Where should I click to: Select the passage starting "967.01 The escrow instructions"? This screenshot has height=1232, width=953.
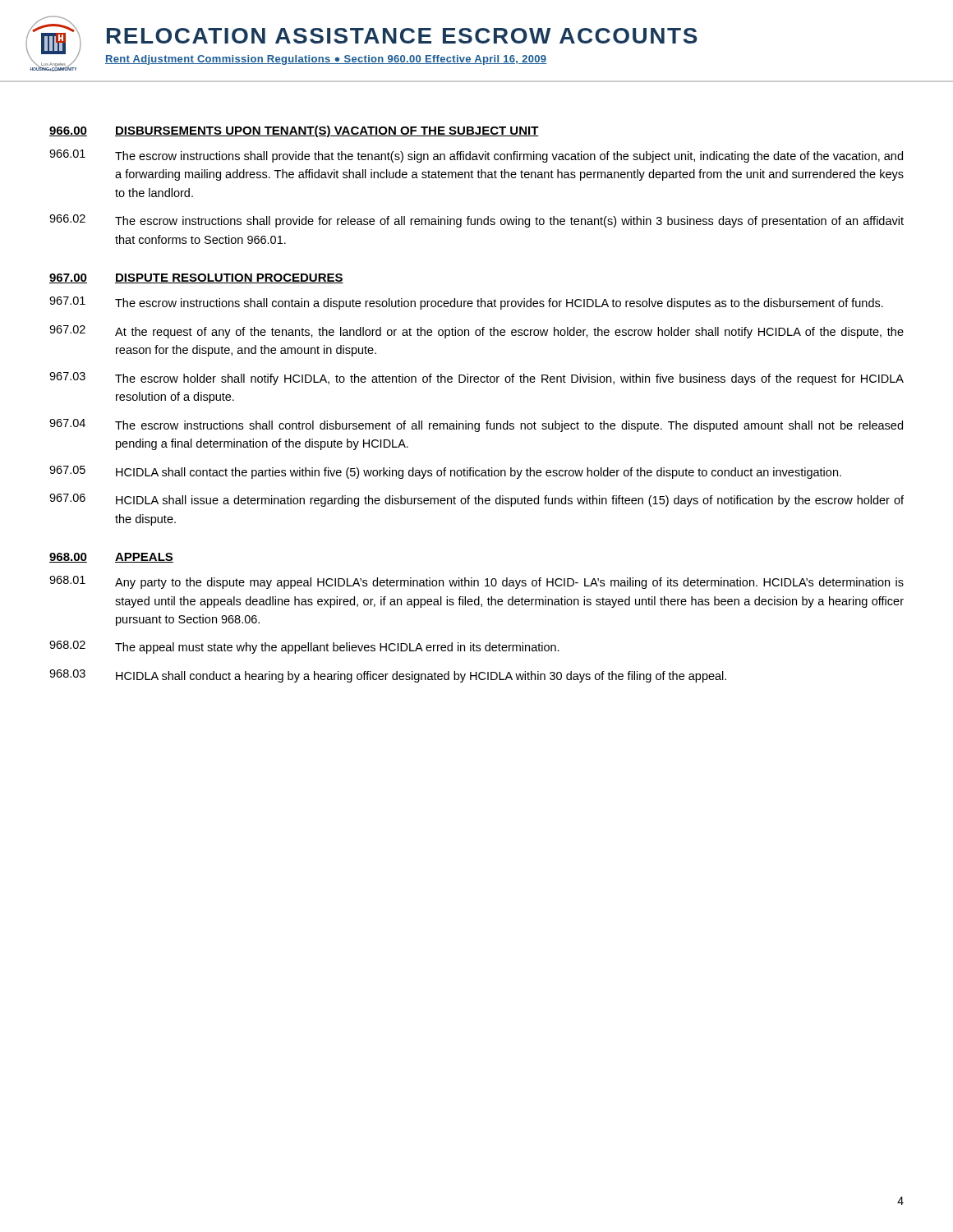tap(476, 304)
